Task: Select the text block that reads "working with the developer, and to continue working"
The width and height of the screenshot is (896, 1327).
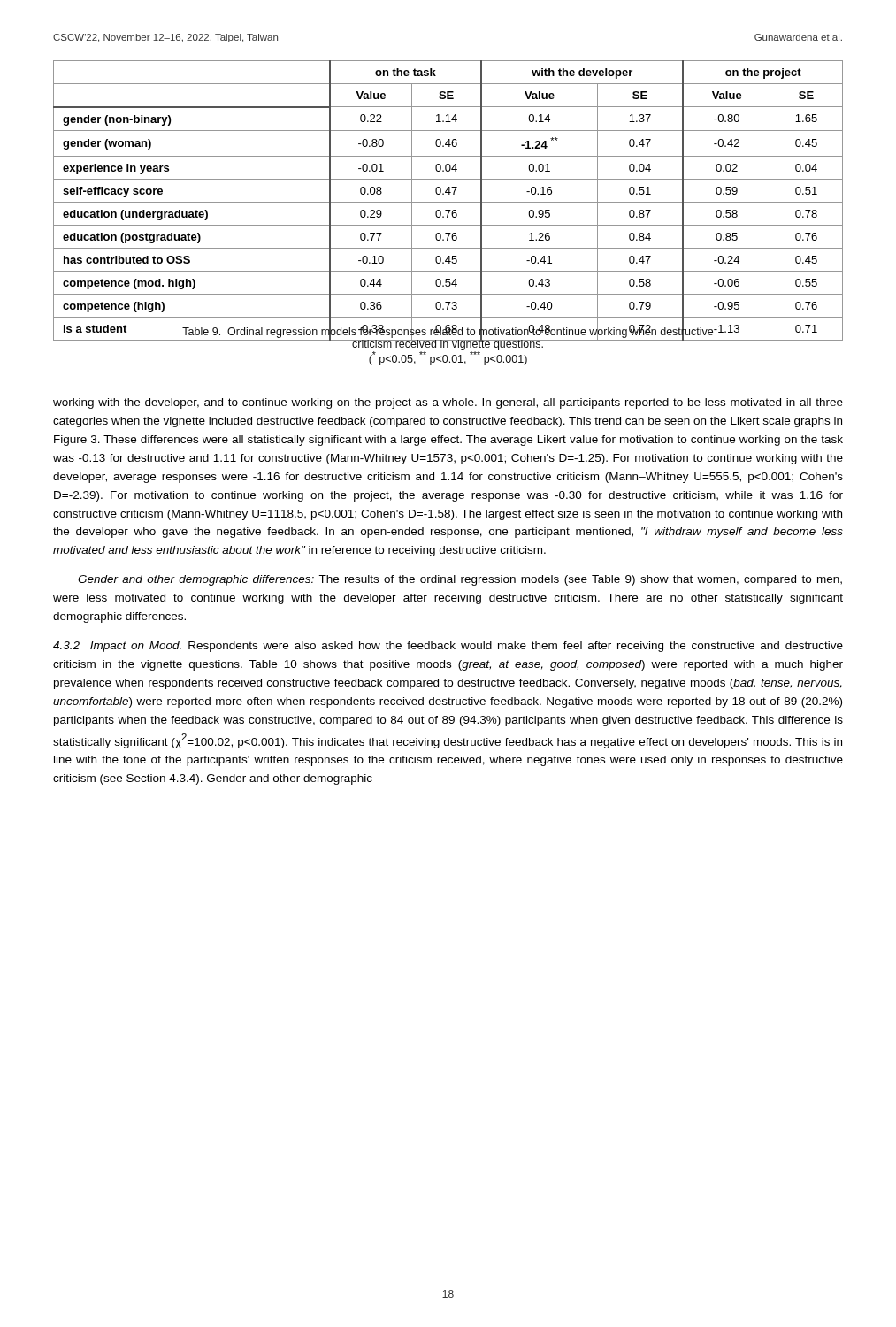Action: click(448, 476)
